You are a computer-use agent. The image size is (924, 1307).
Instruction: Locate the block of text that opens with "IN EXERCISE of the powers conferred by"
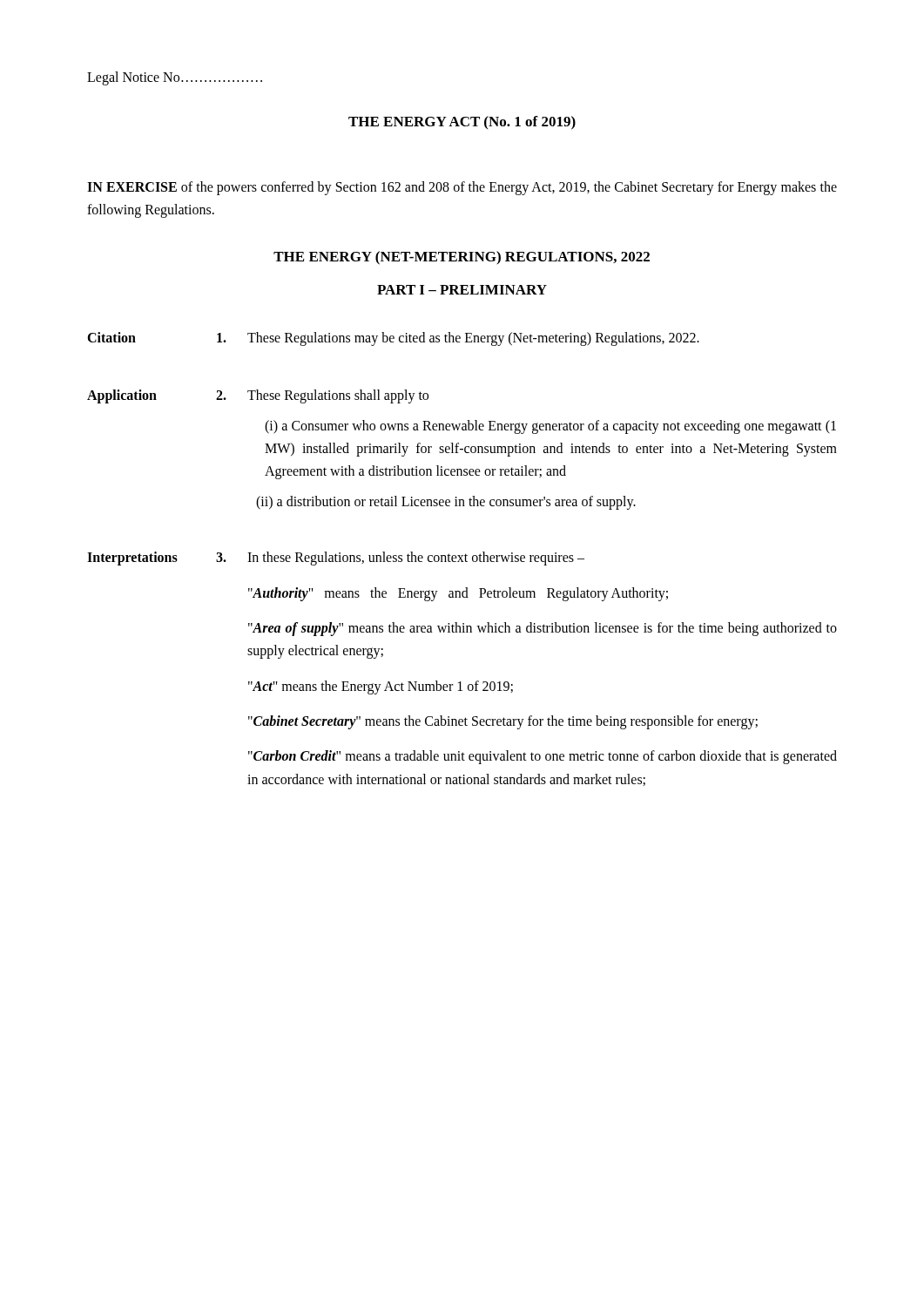coord(462,198)
